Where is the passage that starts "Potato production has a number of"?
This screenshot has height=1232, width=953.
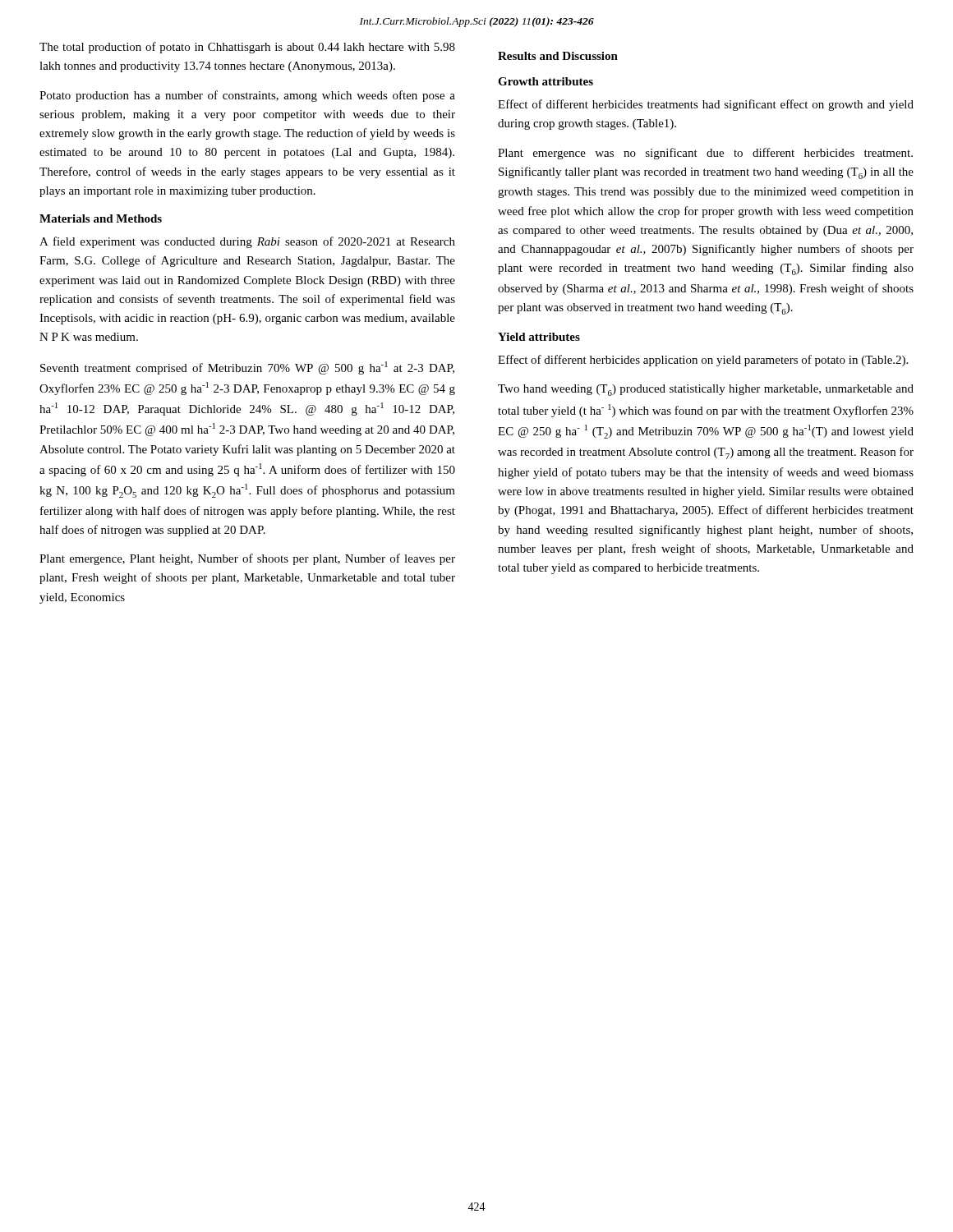tap(247, 143)
